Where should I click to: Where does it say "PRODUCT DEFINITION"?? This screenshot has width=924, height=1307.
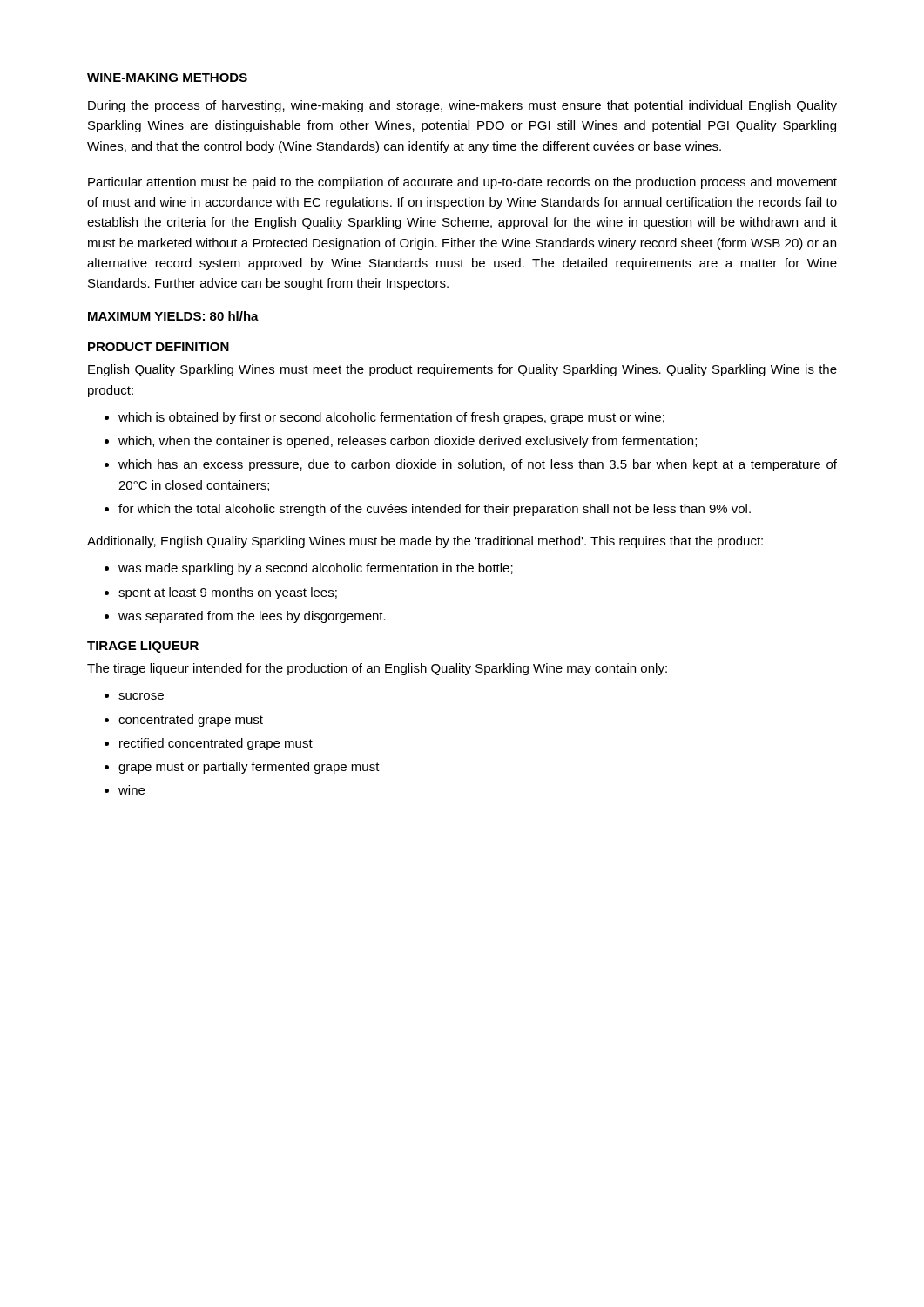(158, 347)
